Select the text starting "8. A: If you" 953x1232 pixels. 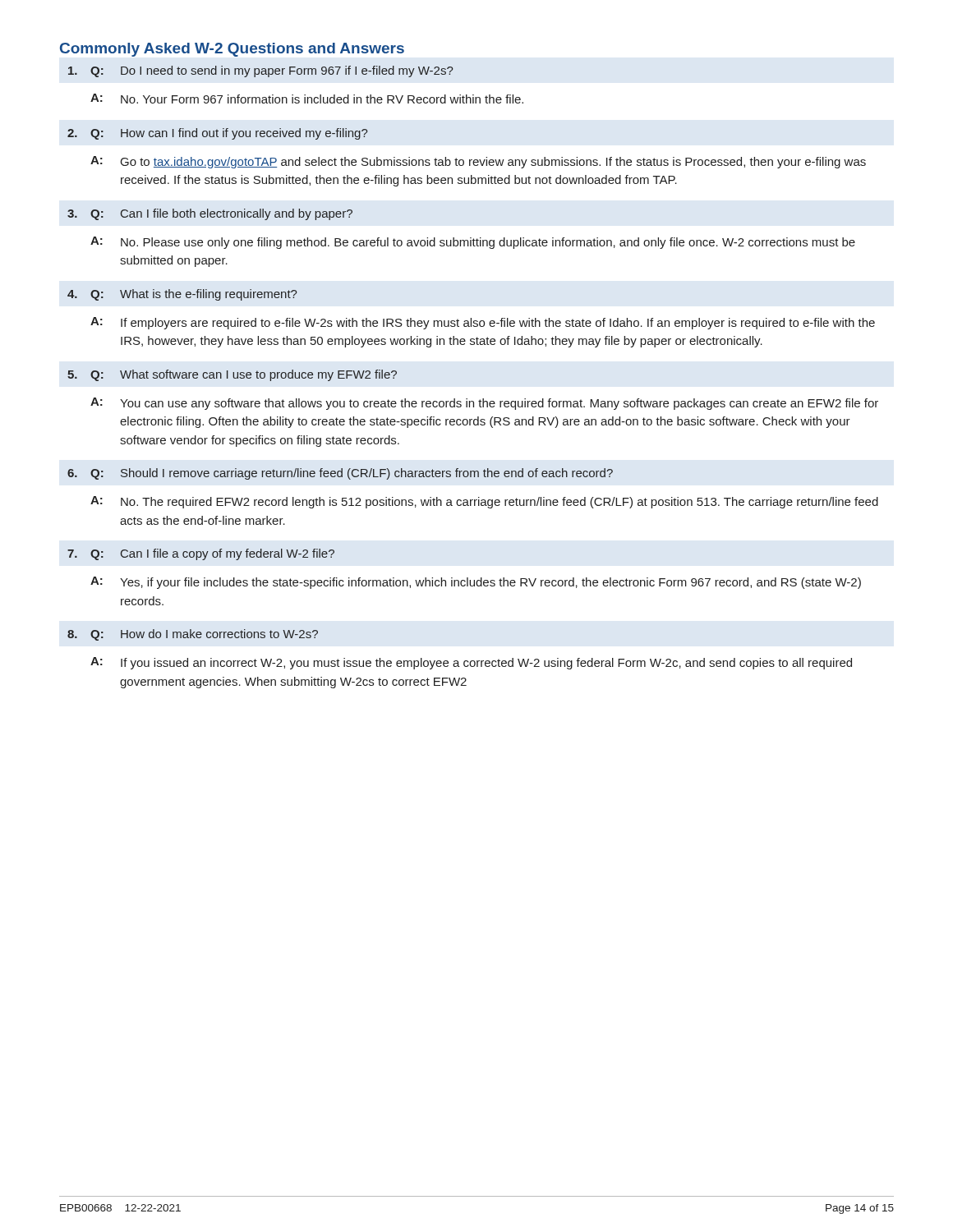[x=476, y=672]
